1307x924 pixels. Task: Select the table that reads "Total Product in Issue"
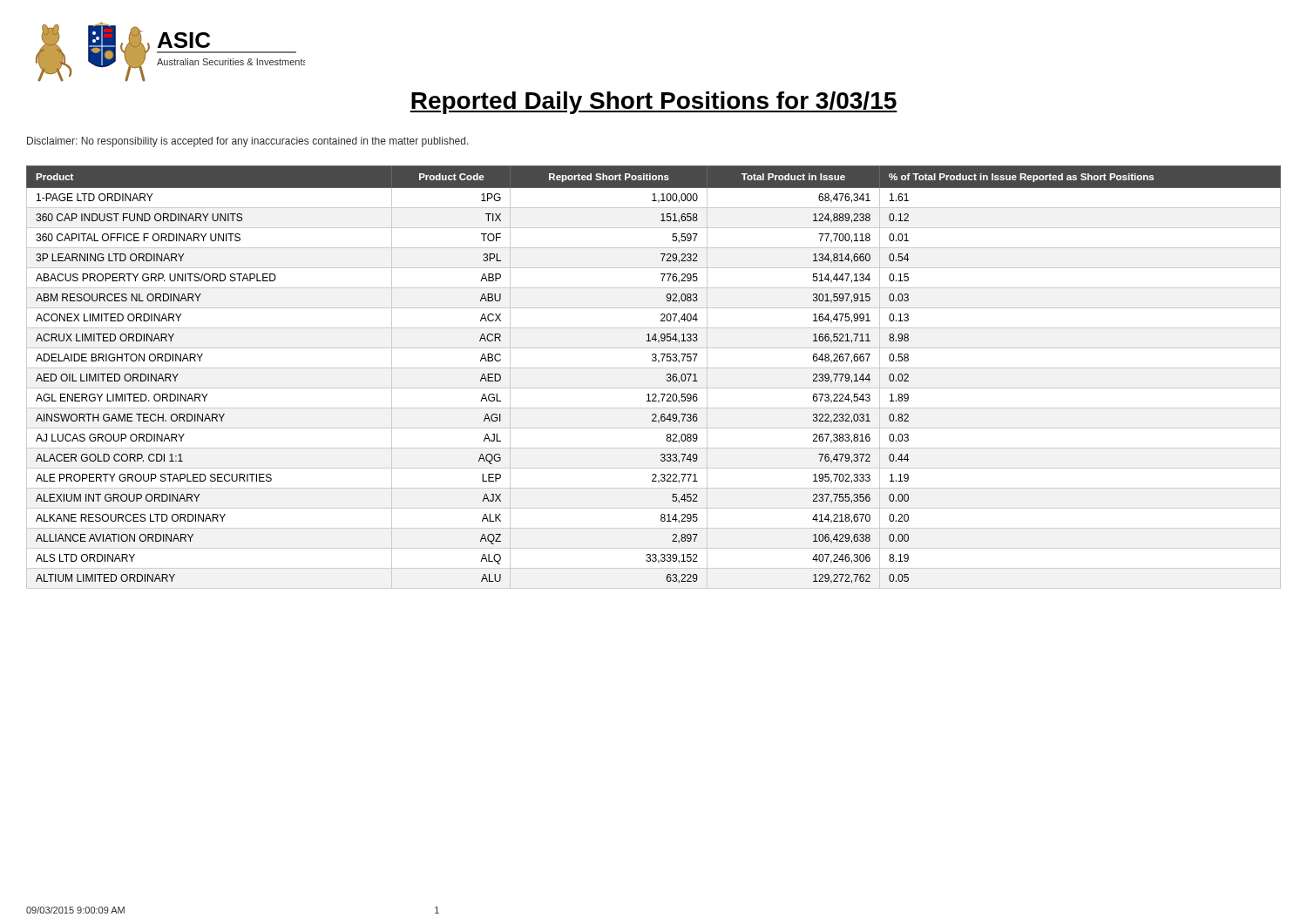pyautogui.click(x=654, y=527)
